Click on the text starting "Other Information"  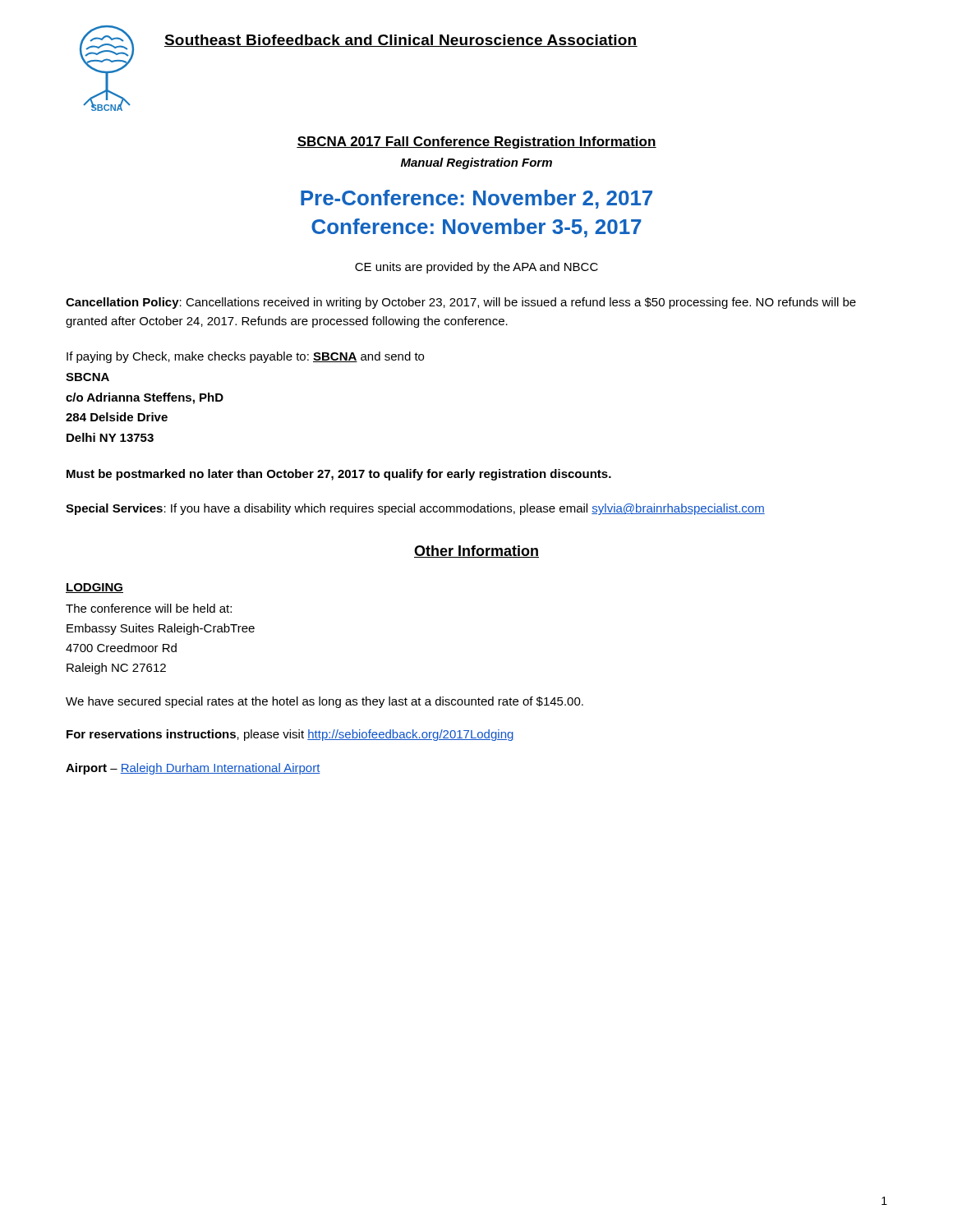click(476, 551)
